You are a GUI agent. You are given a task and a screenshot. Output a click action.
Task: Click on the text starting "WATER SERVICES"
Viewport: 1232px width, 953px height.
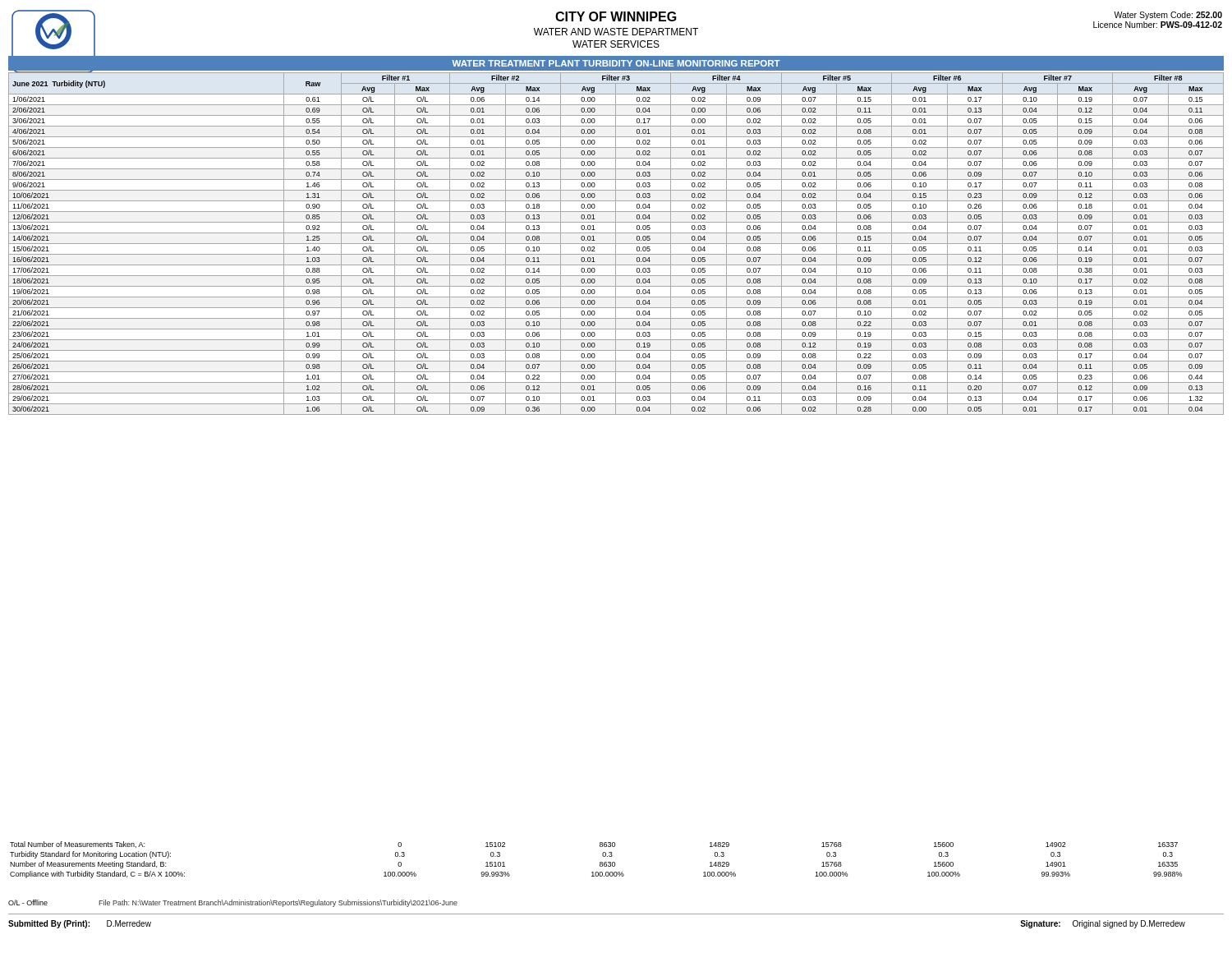click(616, 44)
